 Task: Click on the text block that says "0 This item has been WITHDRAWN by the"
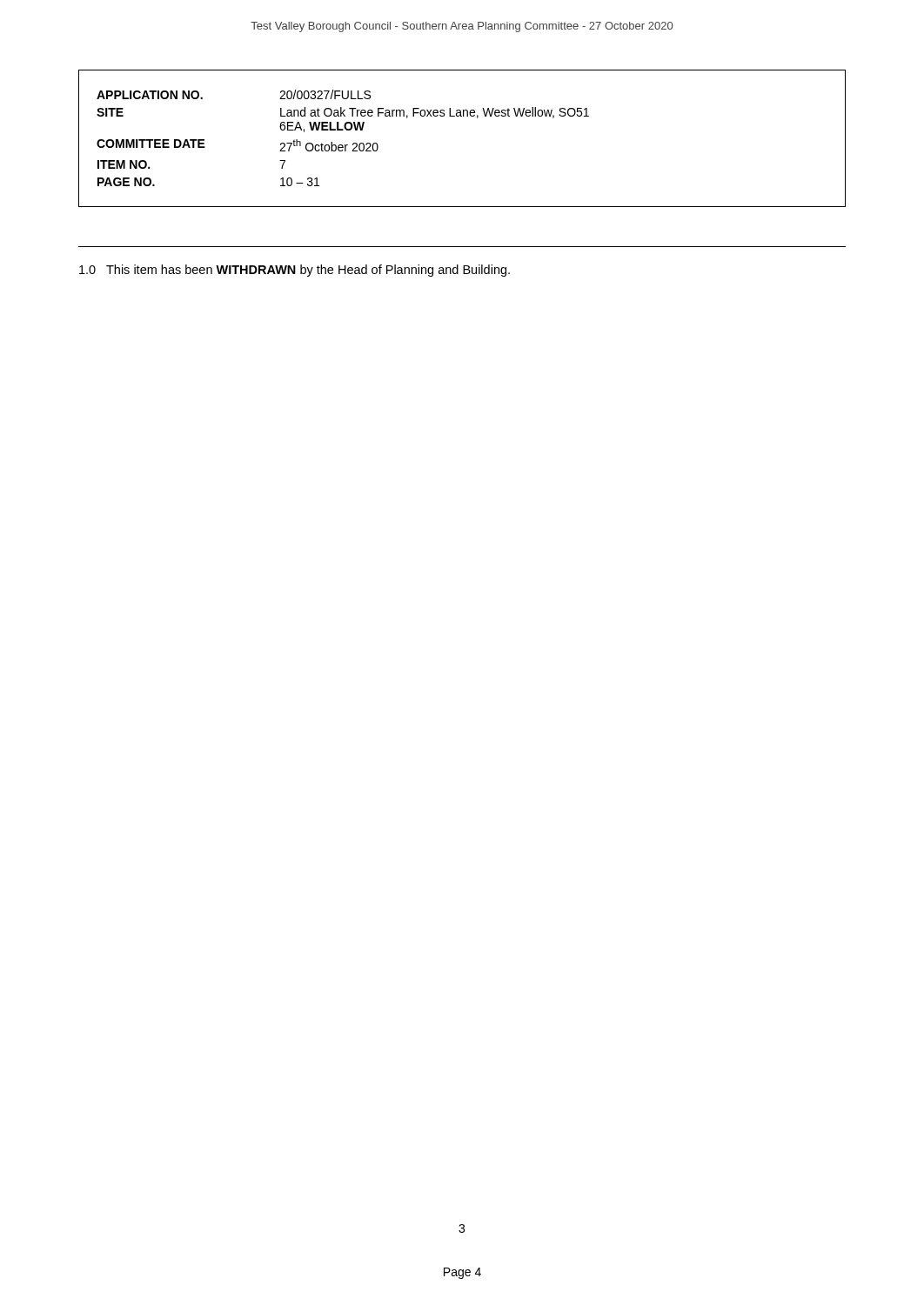pos(295,270)
